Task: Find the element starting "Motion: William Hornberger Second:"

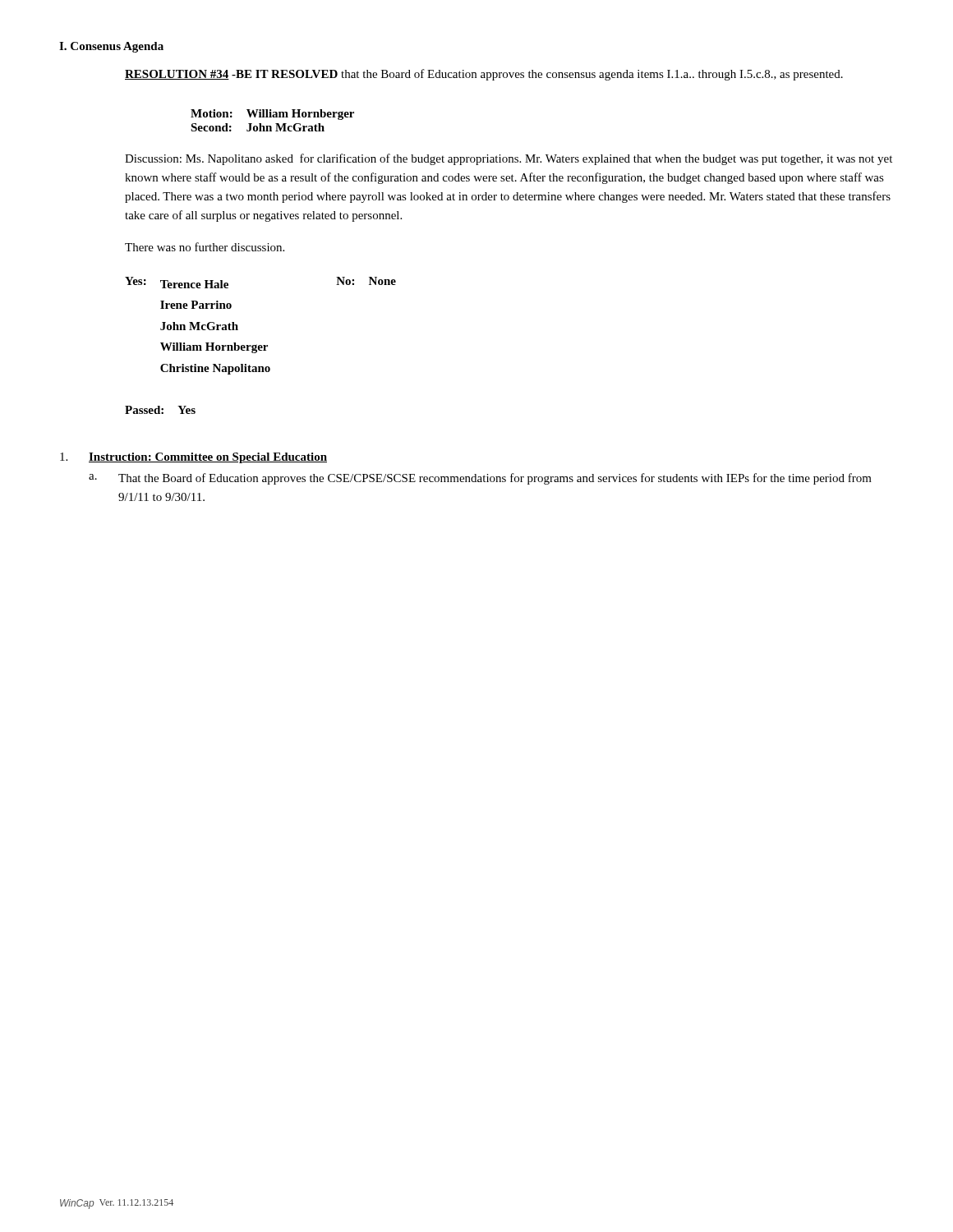Action: tap(273, 120)
